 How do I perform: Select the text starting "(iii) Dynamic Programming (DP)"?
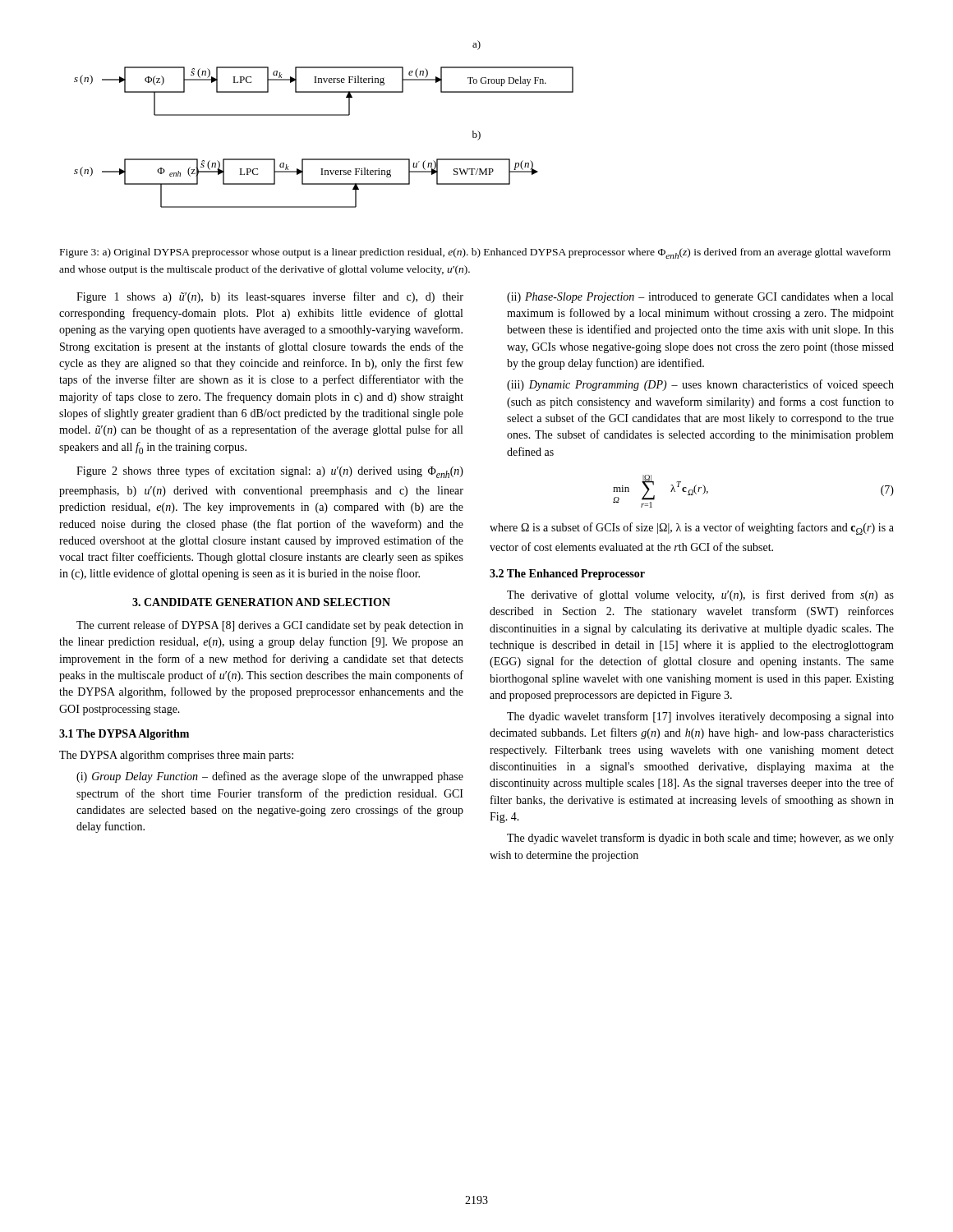click(x=700, y=419)
